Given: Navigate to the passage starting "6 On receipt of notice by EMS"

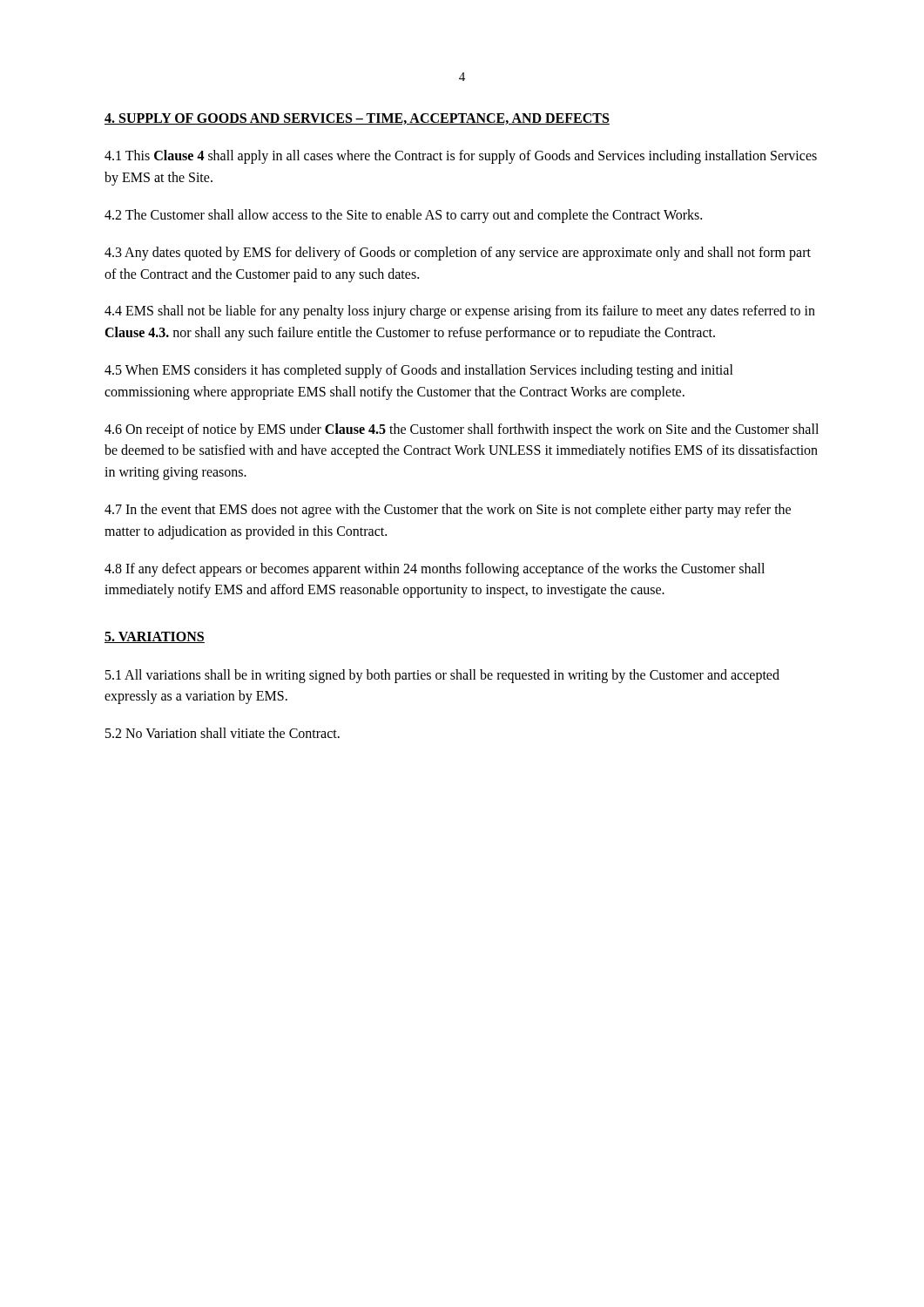Looking at the screenshot, I should [462, 450].
